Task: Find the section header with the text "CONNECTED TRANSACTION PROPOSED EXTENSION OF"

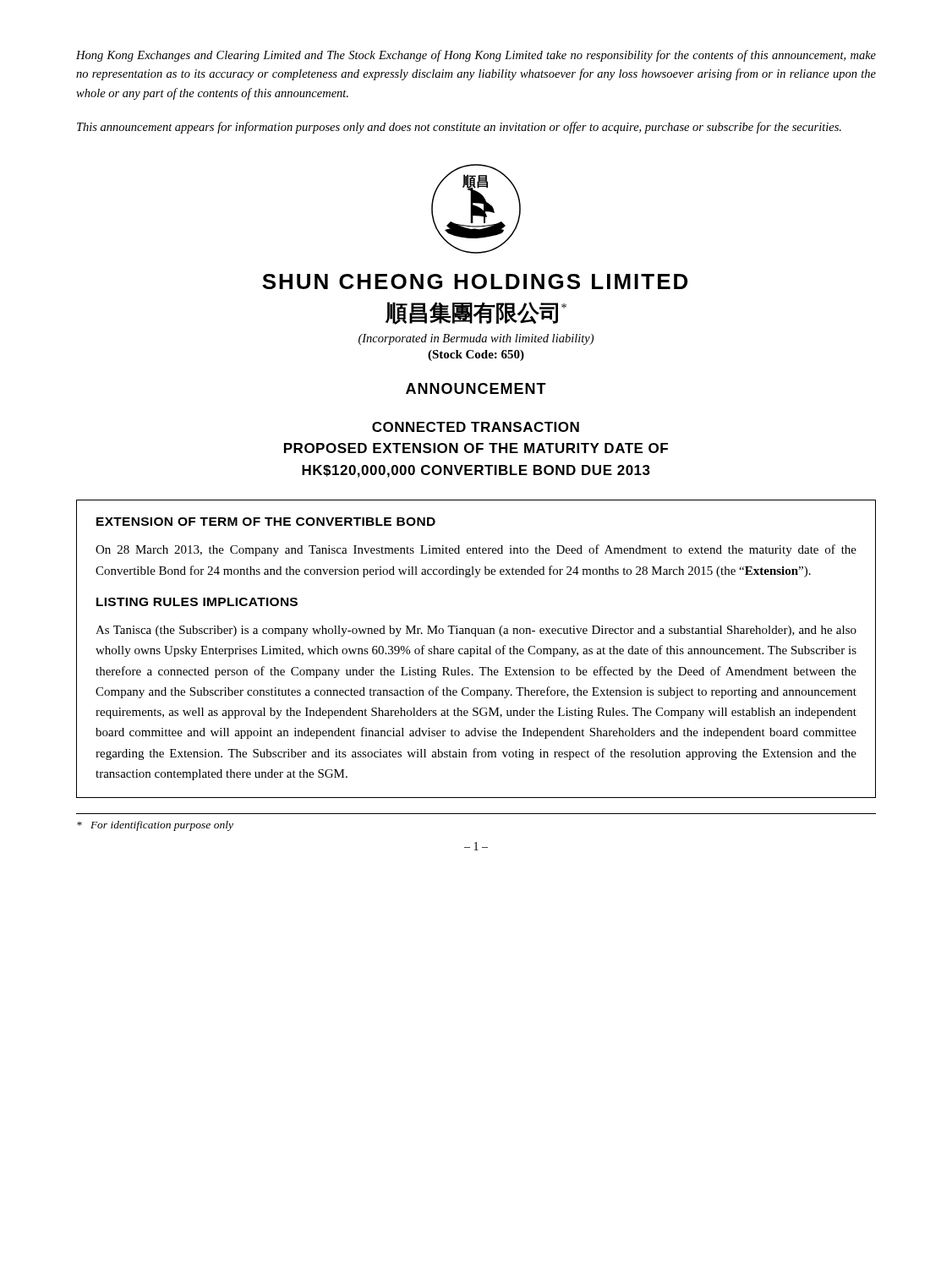Action: pyautogui.click(x=476, y=449)
